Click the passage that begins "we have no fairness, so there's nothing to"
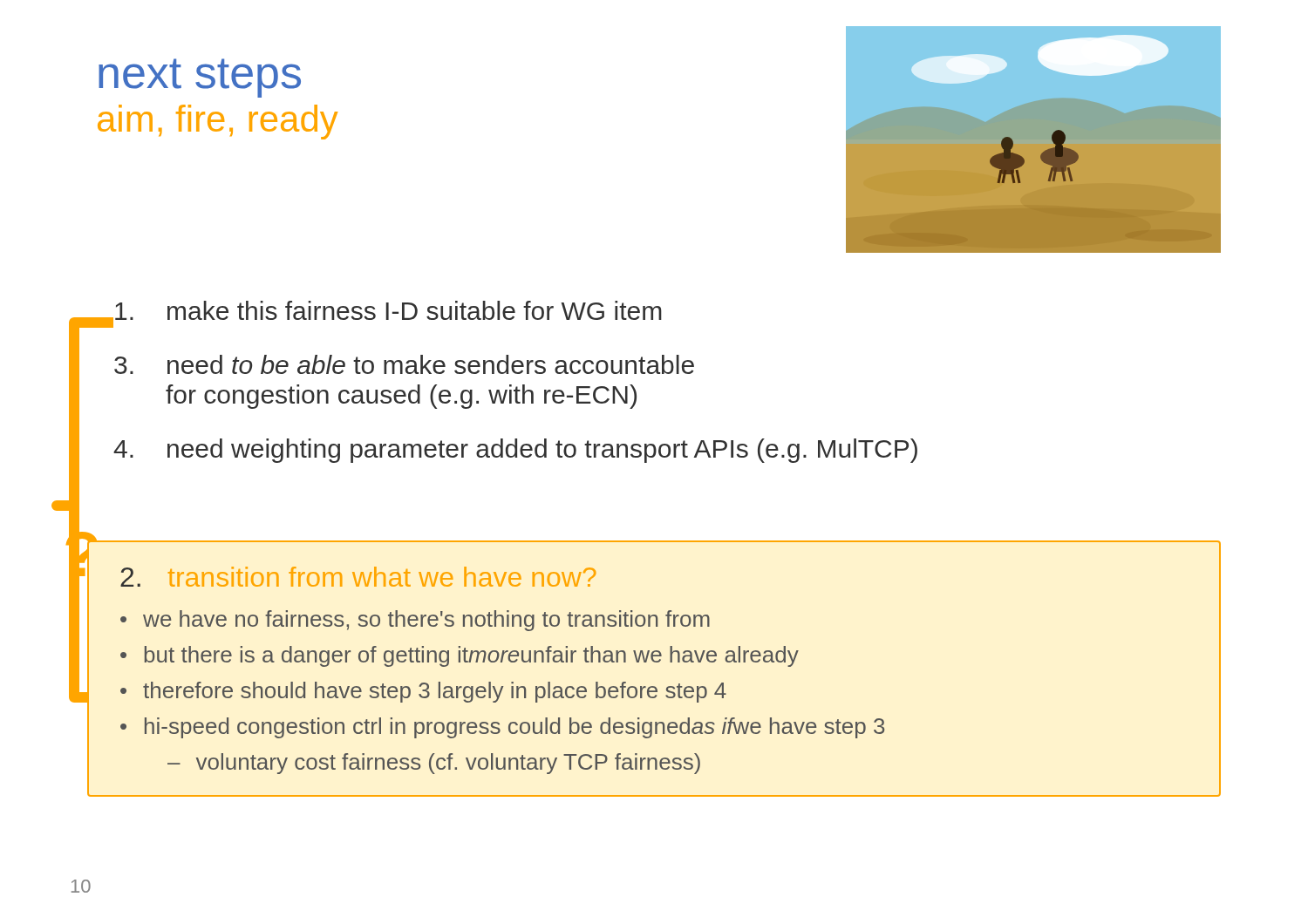This screenshot has width=1308, height=924. coord(427,619)
